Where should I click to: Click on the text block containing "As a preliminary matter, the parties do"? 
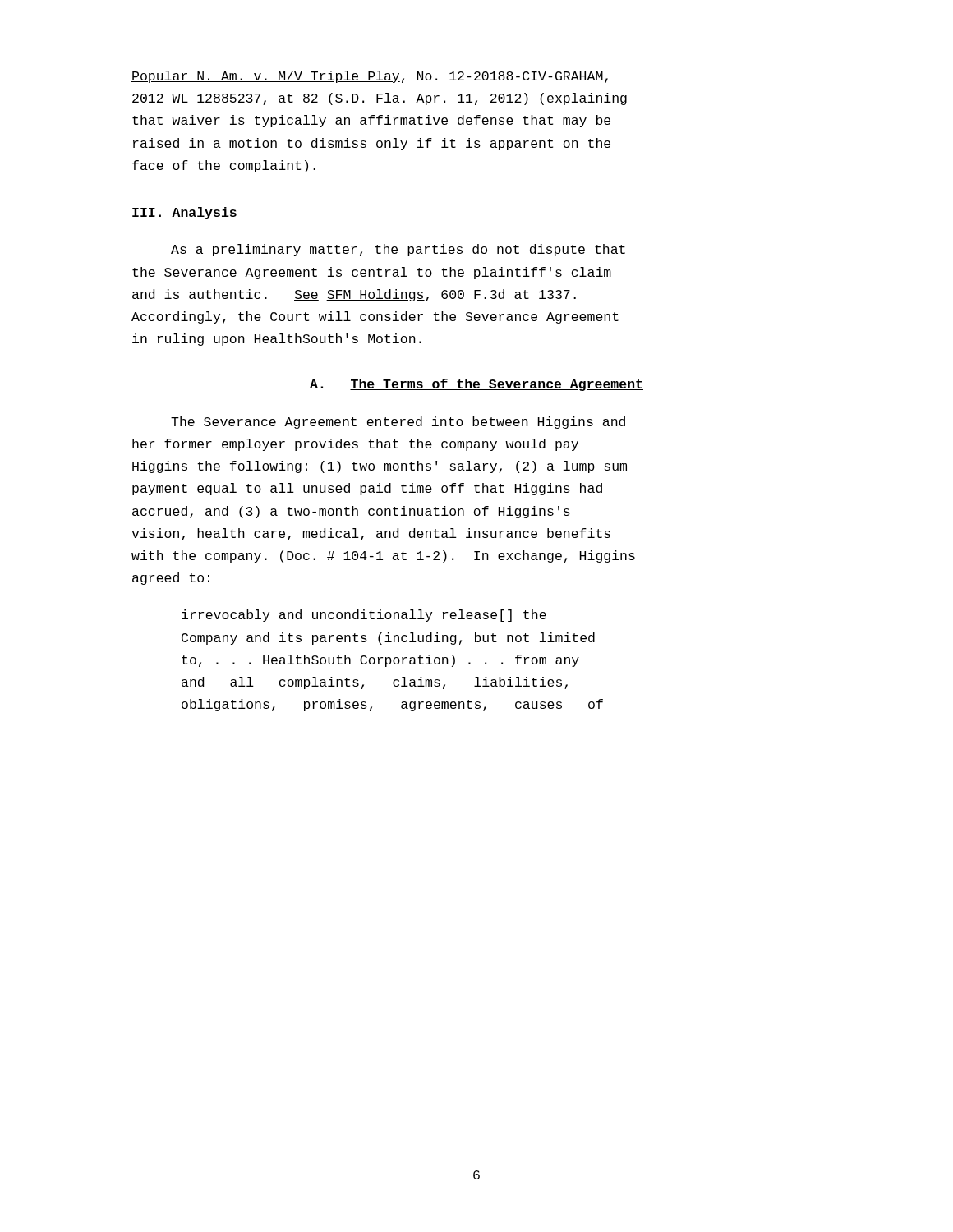pyautogui.click(x=379, y=295)
